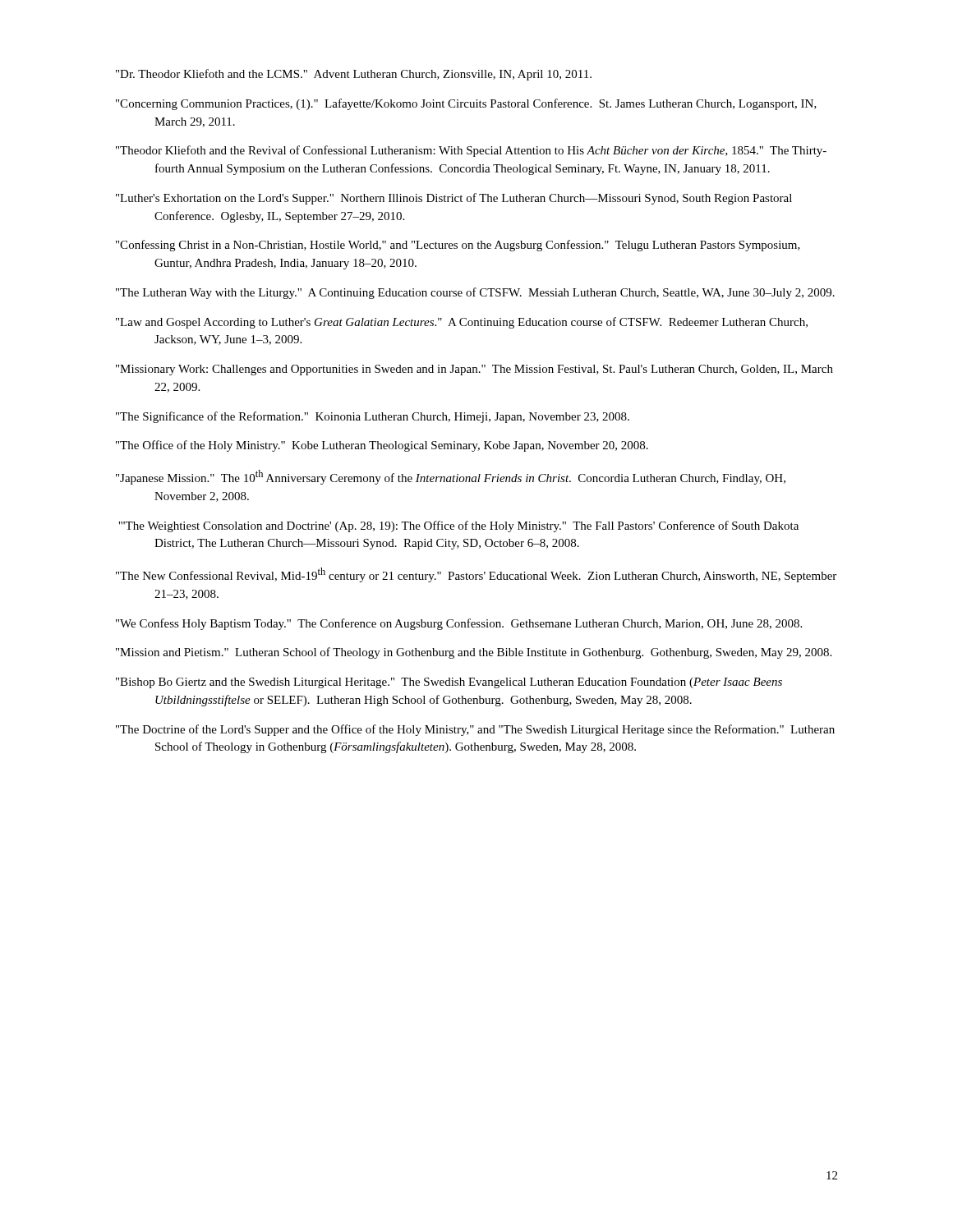Image resolution: width=953 pixels, height=1232 pixels.
Task: Point to the block beginning ""Concerning Communion Practices, (1)." Lafayette/Kokomo"
Action: (x=466, y=112)
